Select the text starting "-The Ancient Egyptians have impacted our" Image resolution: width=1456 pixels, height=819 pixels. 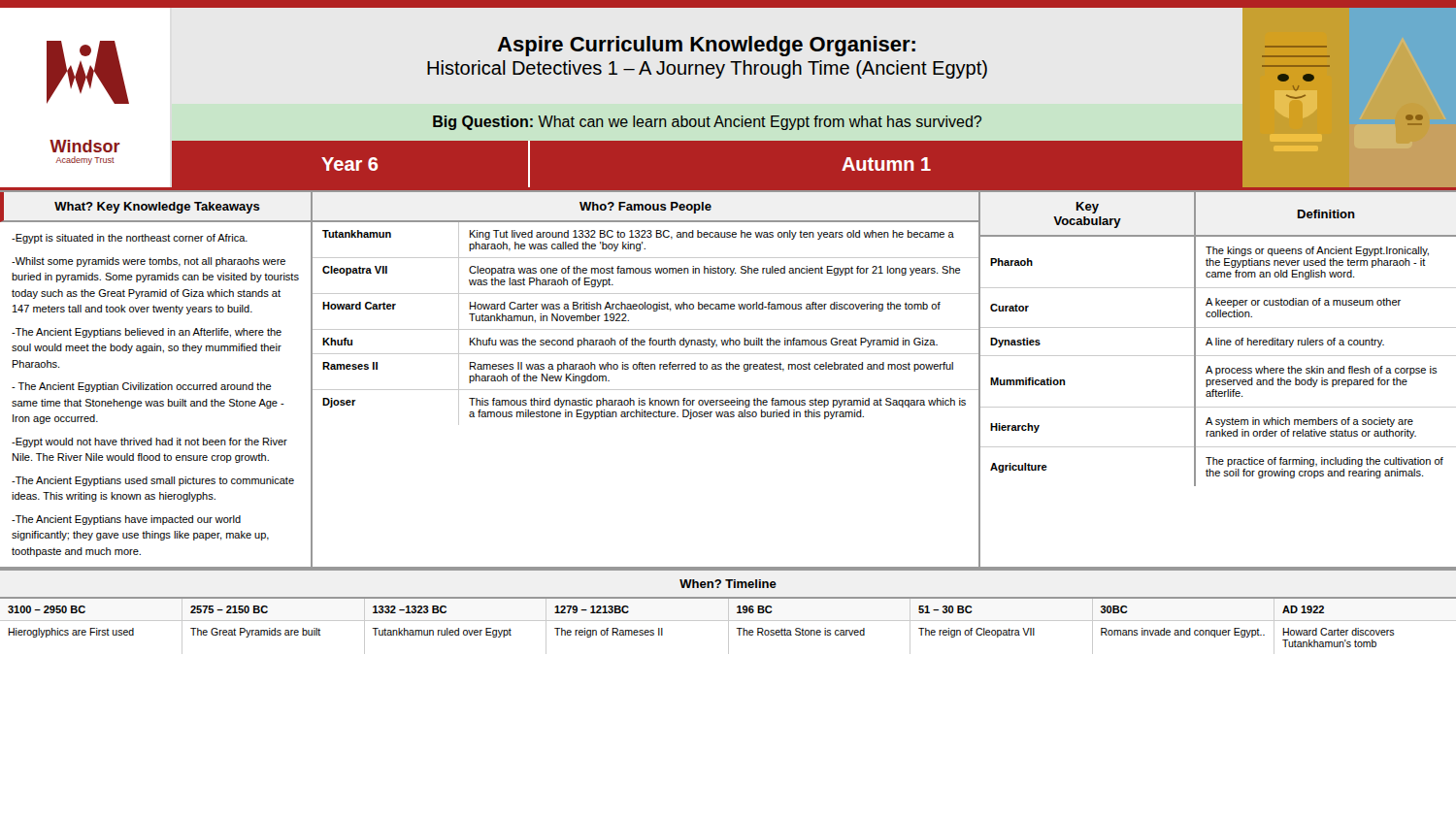click(x=140, y=535)
